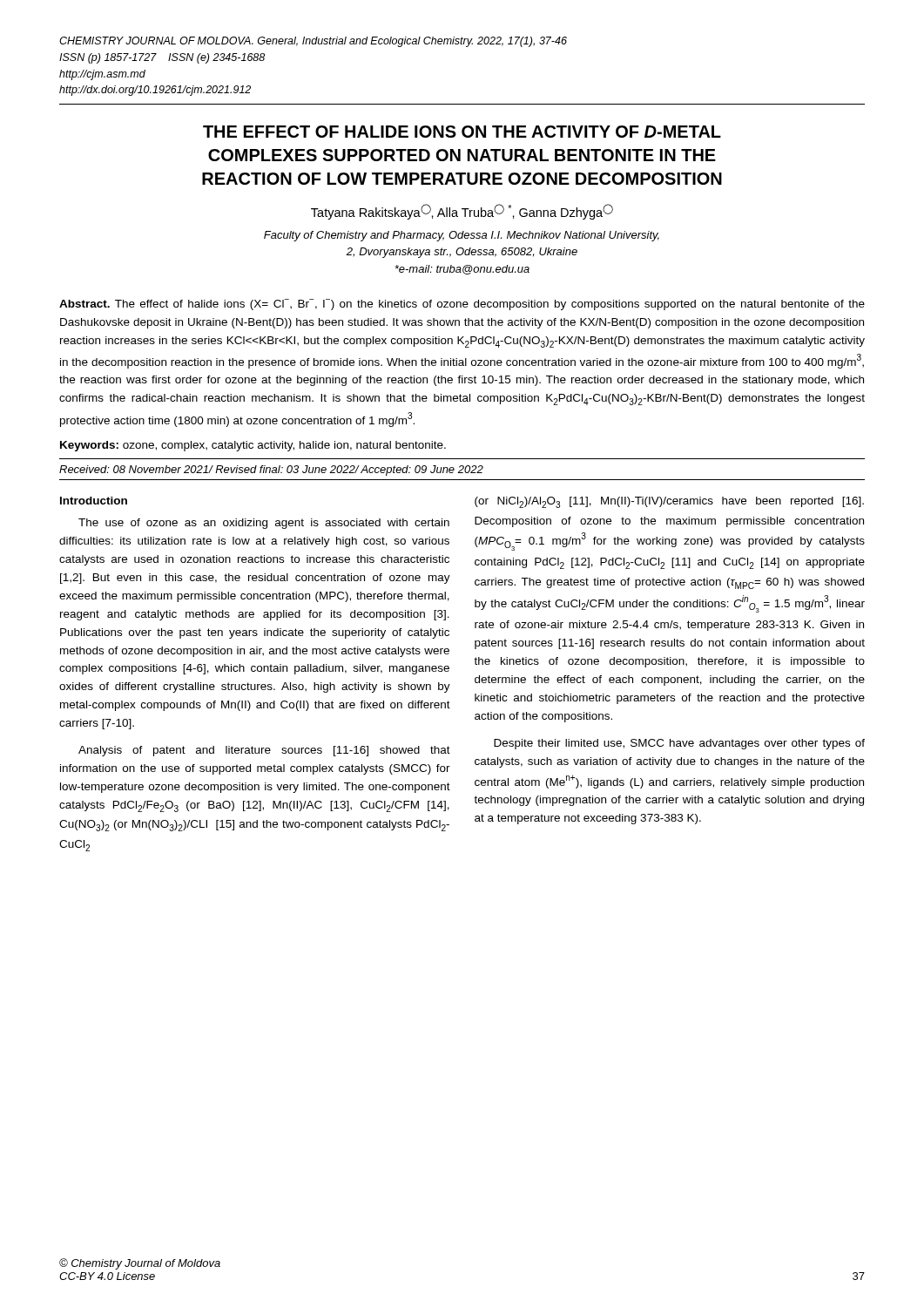Navigate to the passage starting "(or NiCl2)/Al2O3 [11], Mn(II)-Ti(IV)/ceramics have been"
This screenshot has height=1307, width=924.
pyautogui.click(x=669, y=660)
